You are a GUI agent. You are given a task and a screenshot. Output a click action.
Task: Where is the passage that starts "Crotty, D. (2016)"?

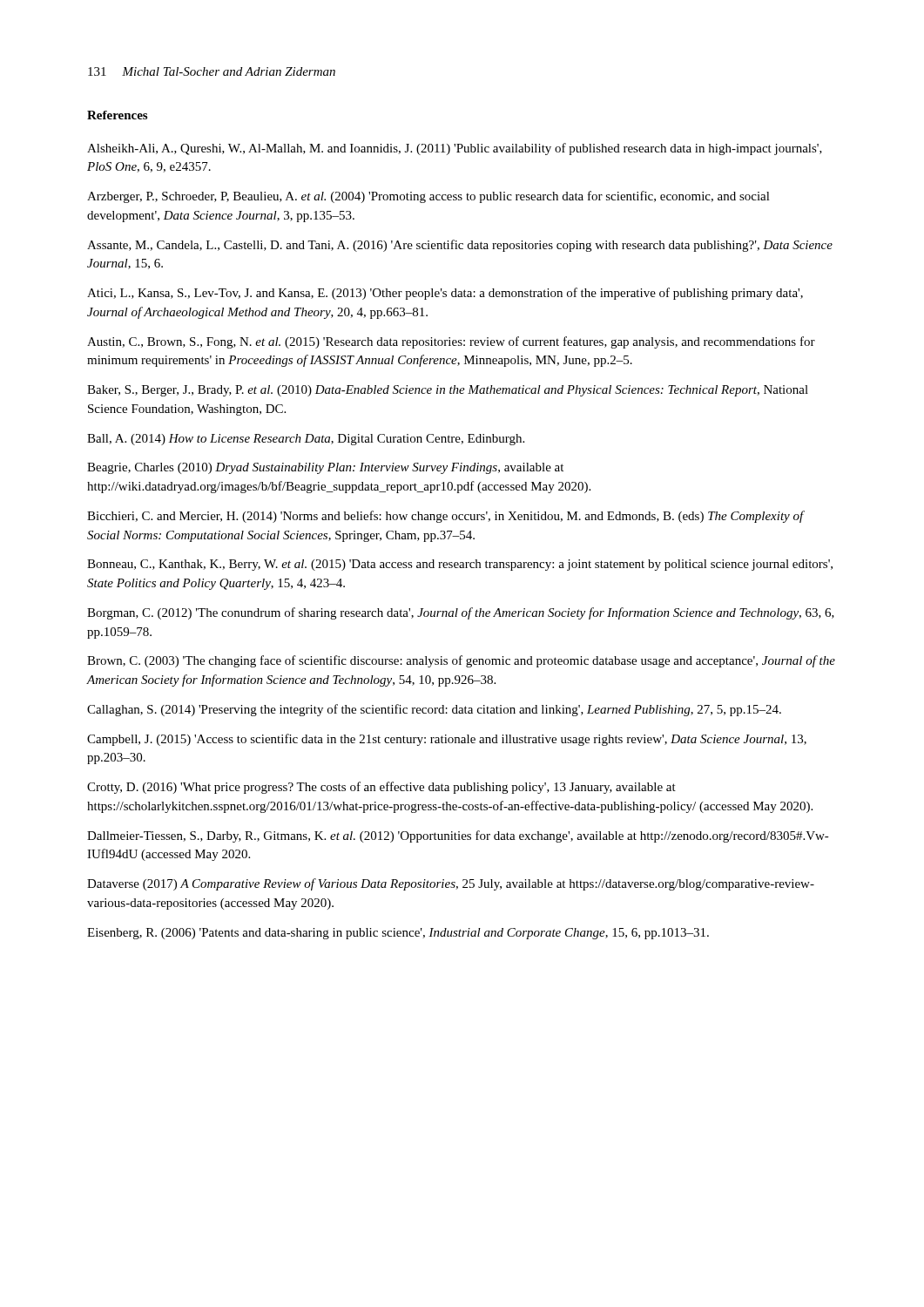pyautogui.click(x=450, y=796)
